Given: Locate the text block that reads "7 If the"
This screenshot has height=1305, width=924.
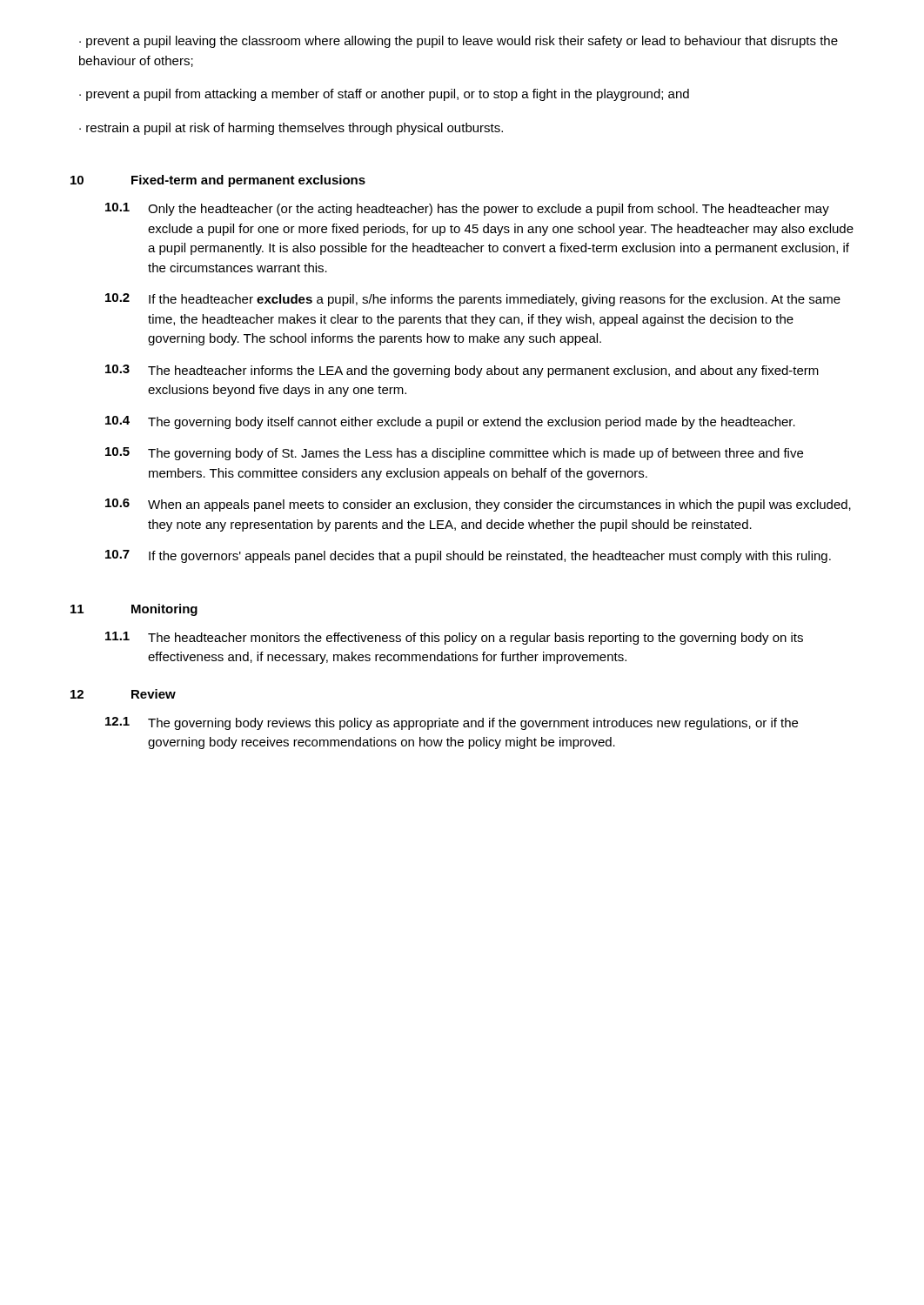Looking at the screenshot, I should 479,556.
